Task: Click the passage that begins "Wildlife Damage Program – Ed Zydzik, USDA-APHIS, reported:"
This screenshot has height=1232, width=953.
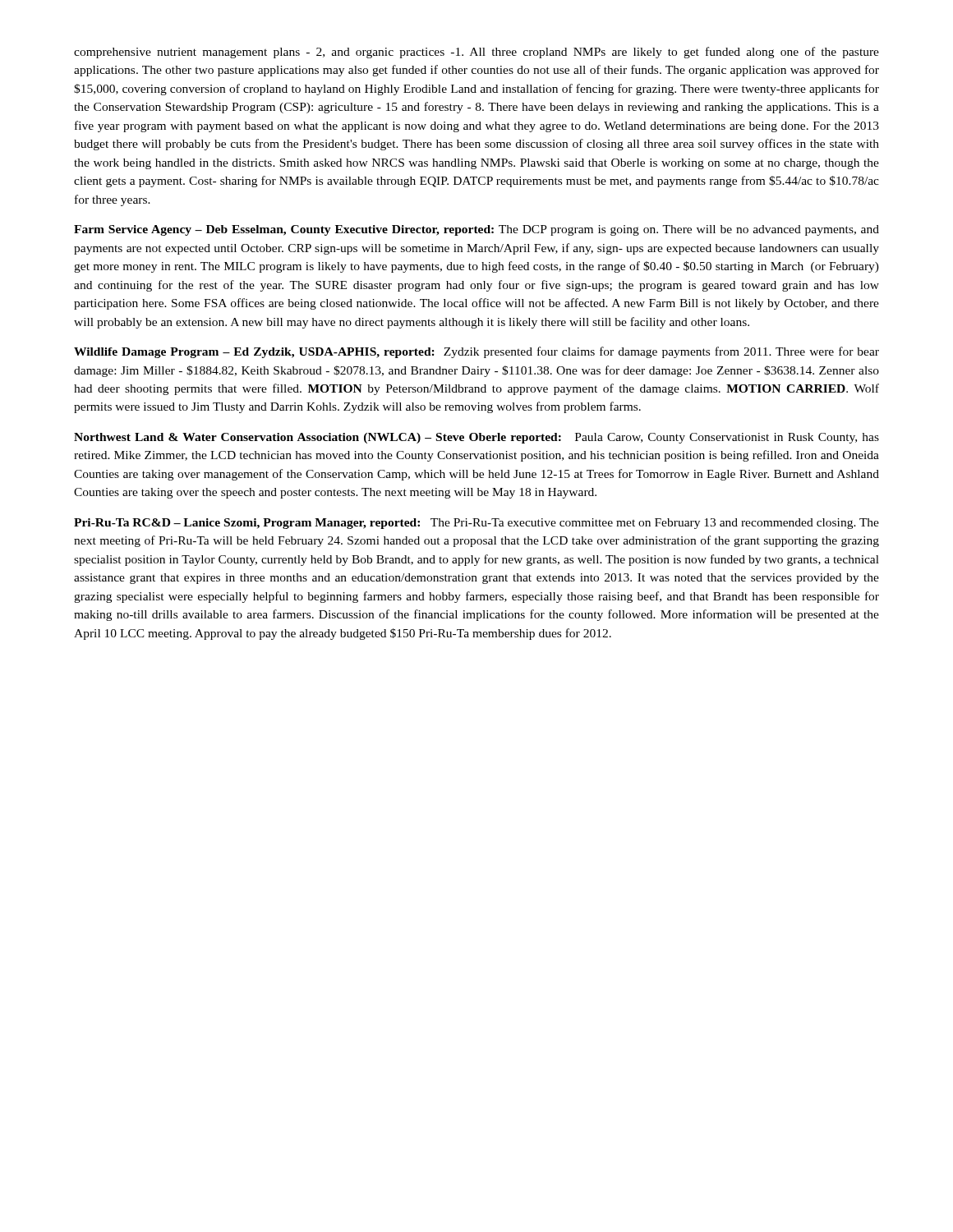Action: tap(476, 379)
